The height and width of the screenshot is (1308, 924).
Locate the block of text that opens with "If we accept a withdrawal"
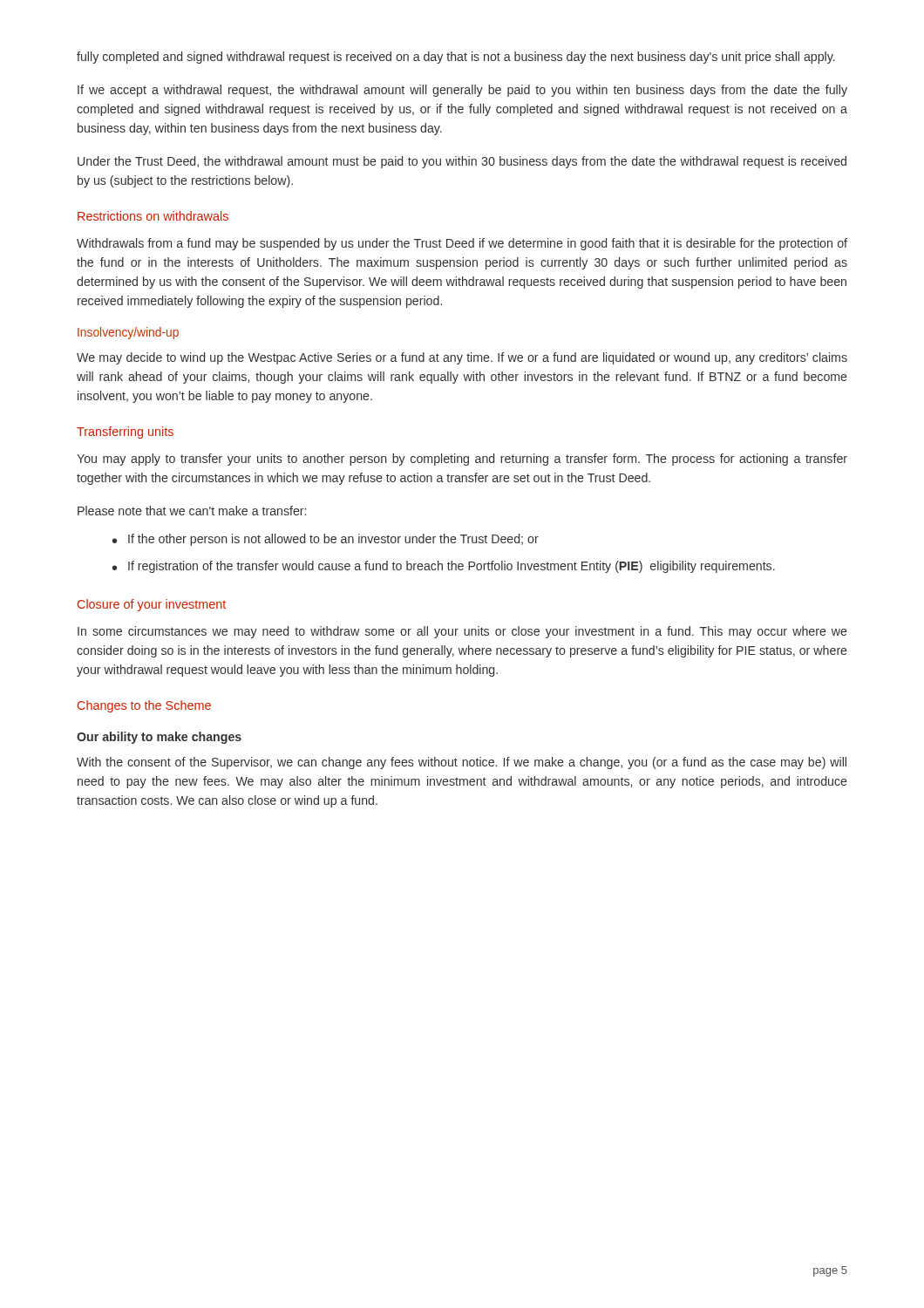pos(462,109)
